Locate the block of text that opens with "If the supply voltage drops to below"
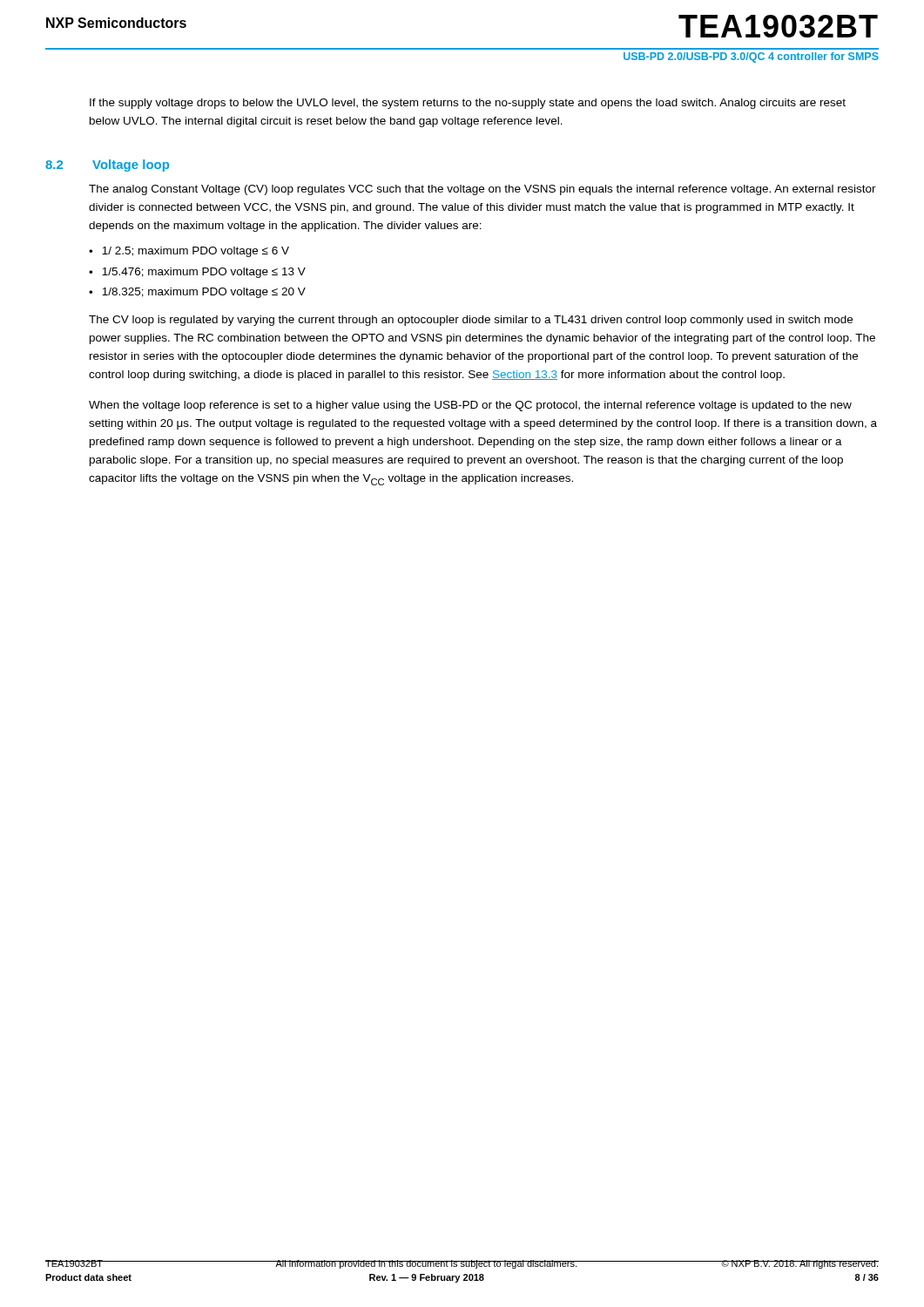 467,111
